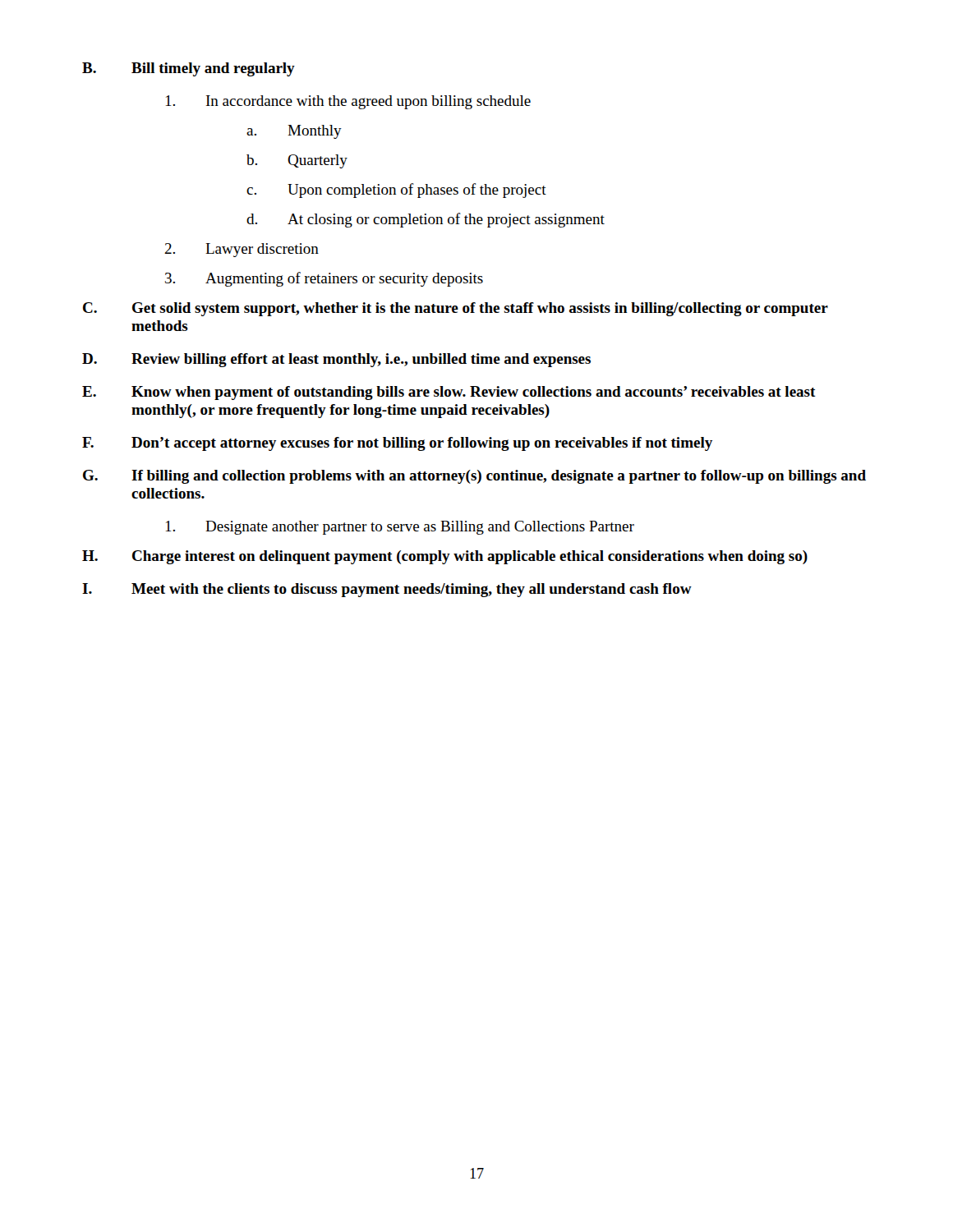Locate the list item containing "b. Quarterly"
This screenshot has height=1232, width=953.
coord(297,161)
